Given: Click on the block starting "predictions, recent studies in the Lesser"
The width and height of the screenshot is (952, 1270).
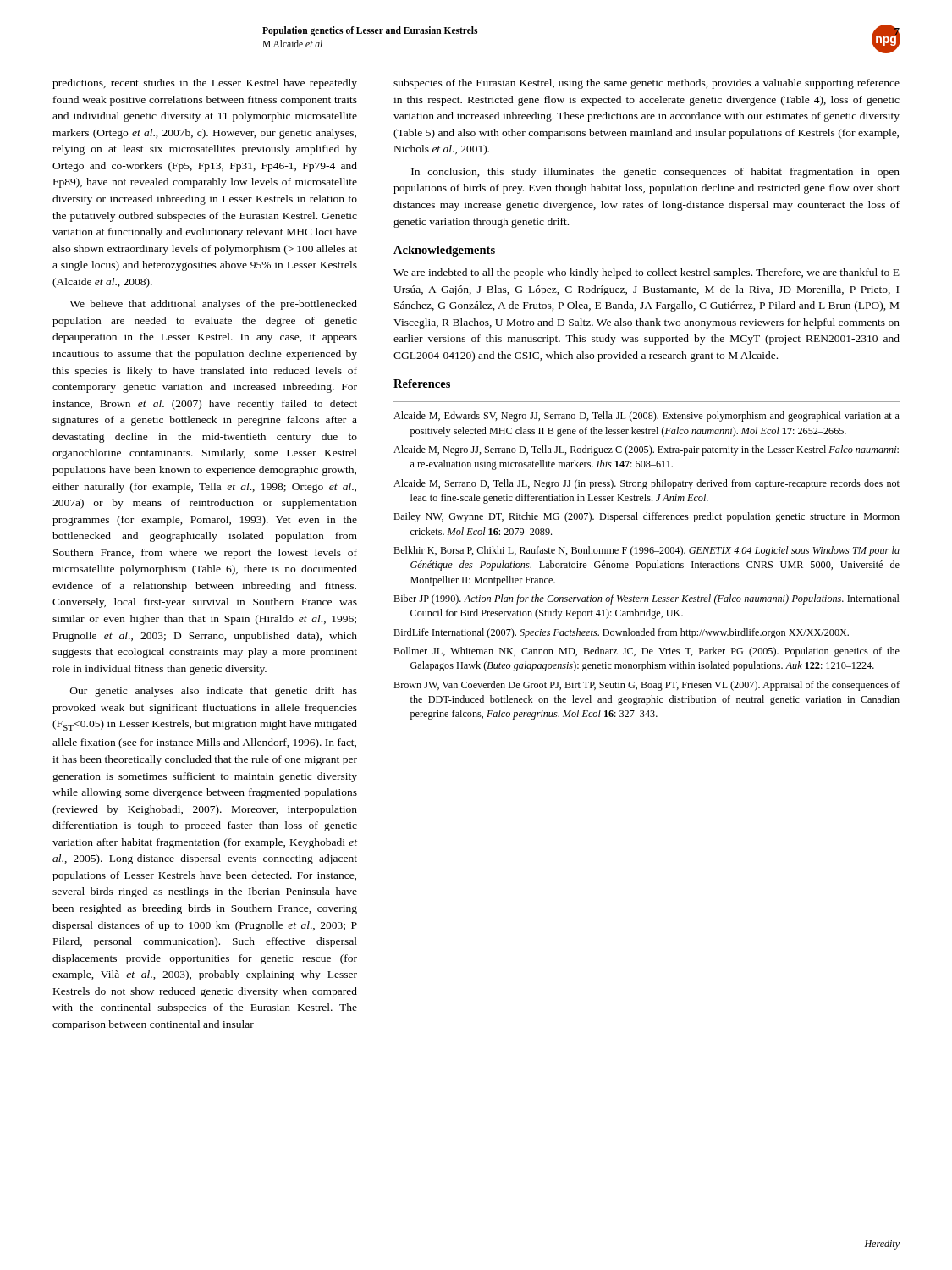Looking at the screenshot, I should 205,182.
